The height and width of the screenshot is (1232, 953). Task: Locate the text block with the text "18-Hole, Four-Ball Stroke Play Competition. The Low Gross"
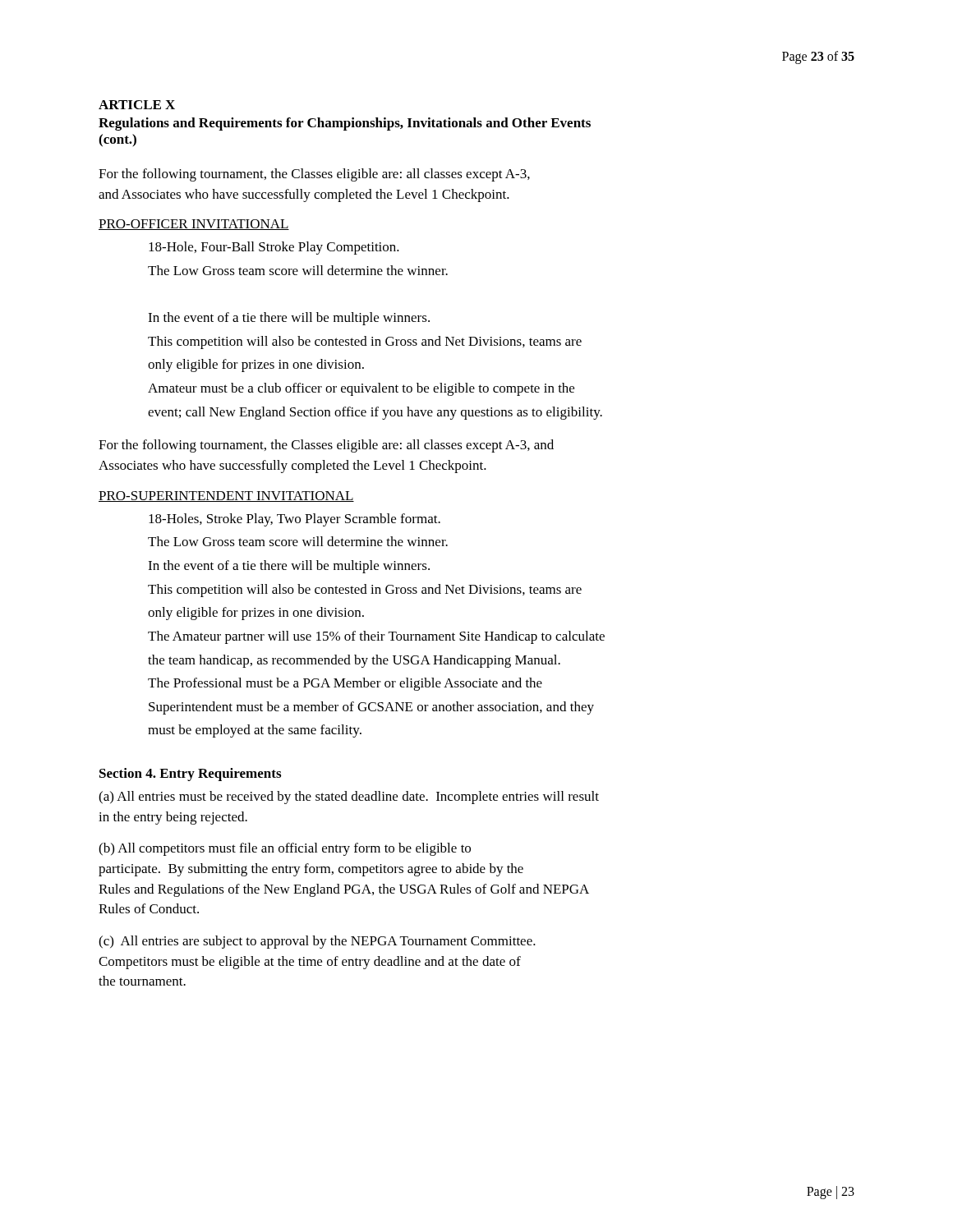[x=501, y=330]
